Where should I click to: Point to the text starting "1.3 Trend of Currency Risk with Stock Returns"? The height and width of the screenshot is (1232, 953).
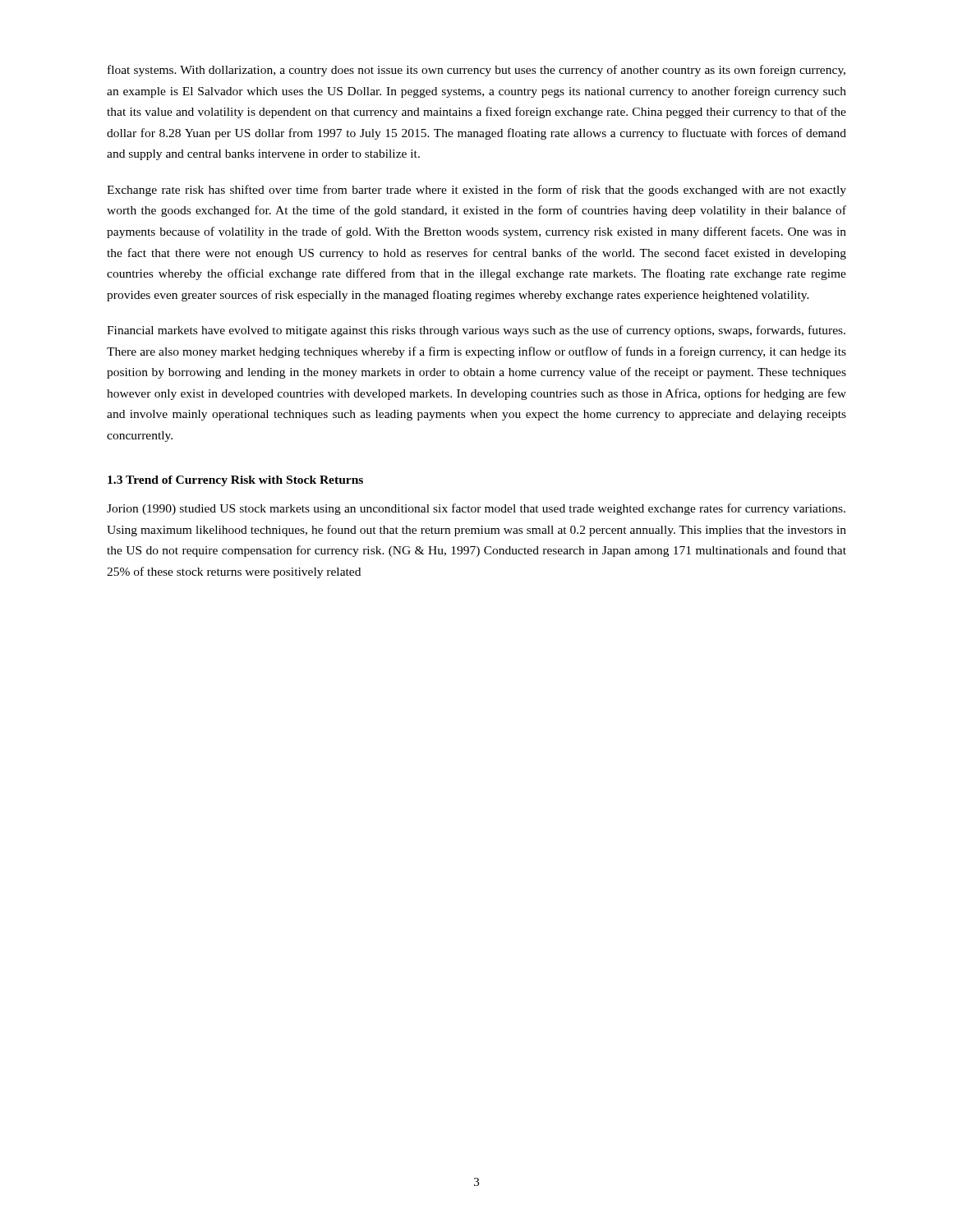click(235, 479)
